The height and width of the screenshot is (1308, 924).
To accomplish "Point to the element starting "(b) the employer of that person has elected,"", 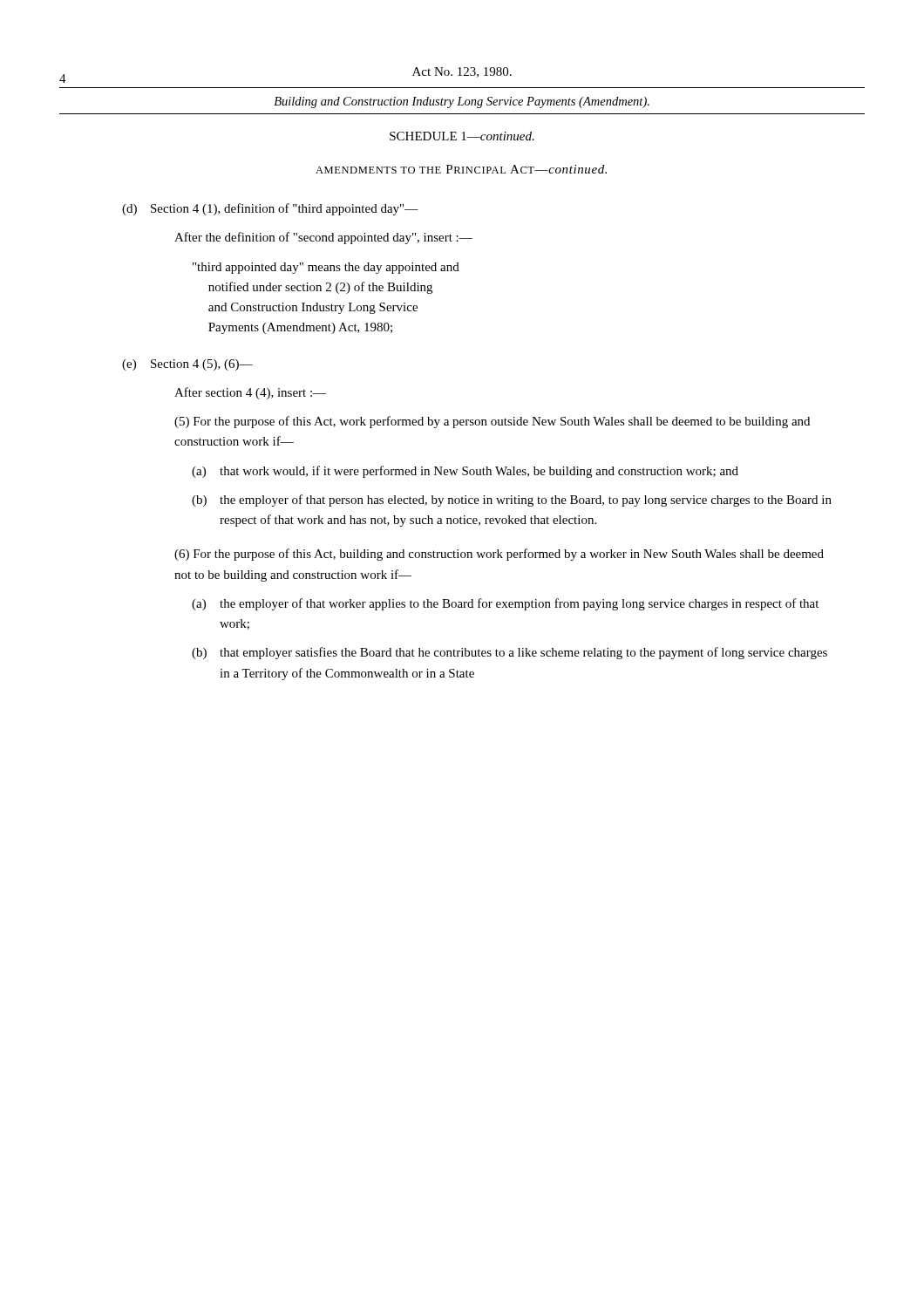I will tap(514, 510).
